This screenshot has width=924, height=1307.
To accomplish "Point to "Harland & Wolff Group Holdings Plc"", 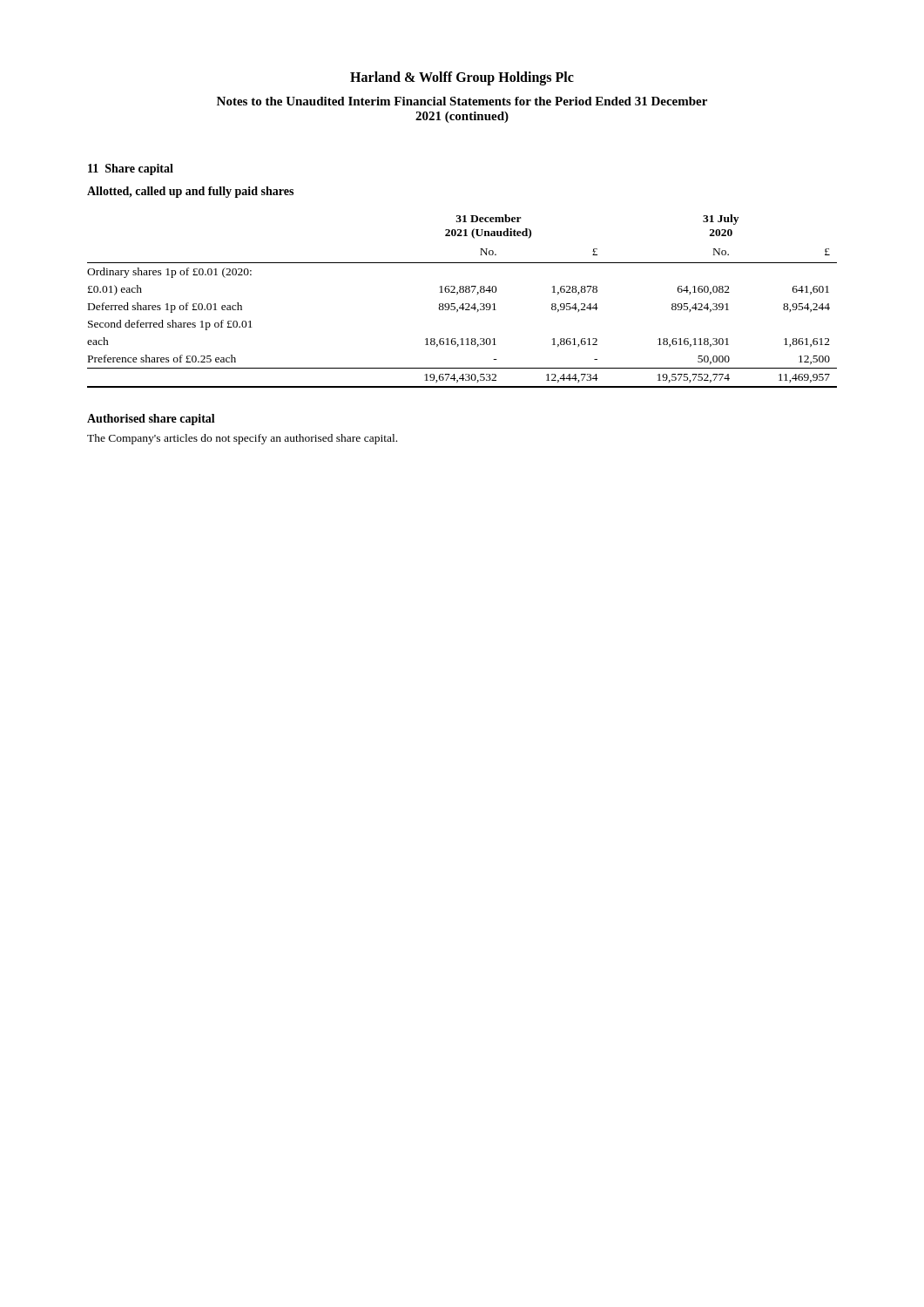I will (462, 78).
